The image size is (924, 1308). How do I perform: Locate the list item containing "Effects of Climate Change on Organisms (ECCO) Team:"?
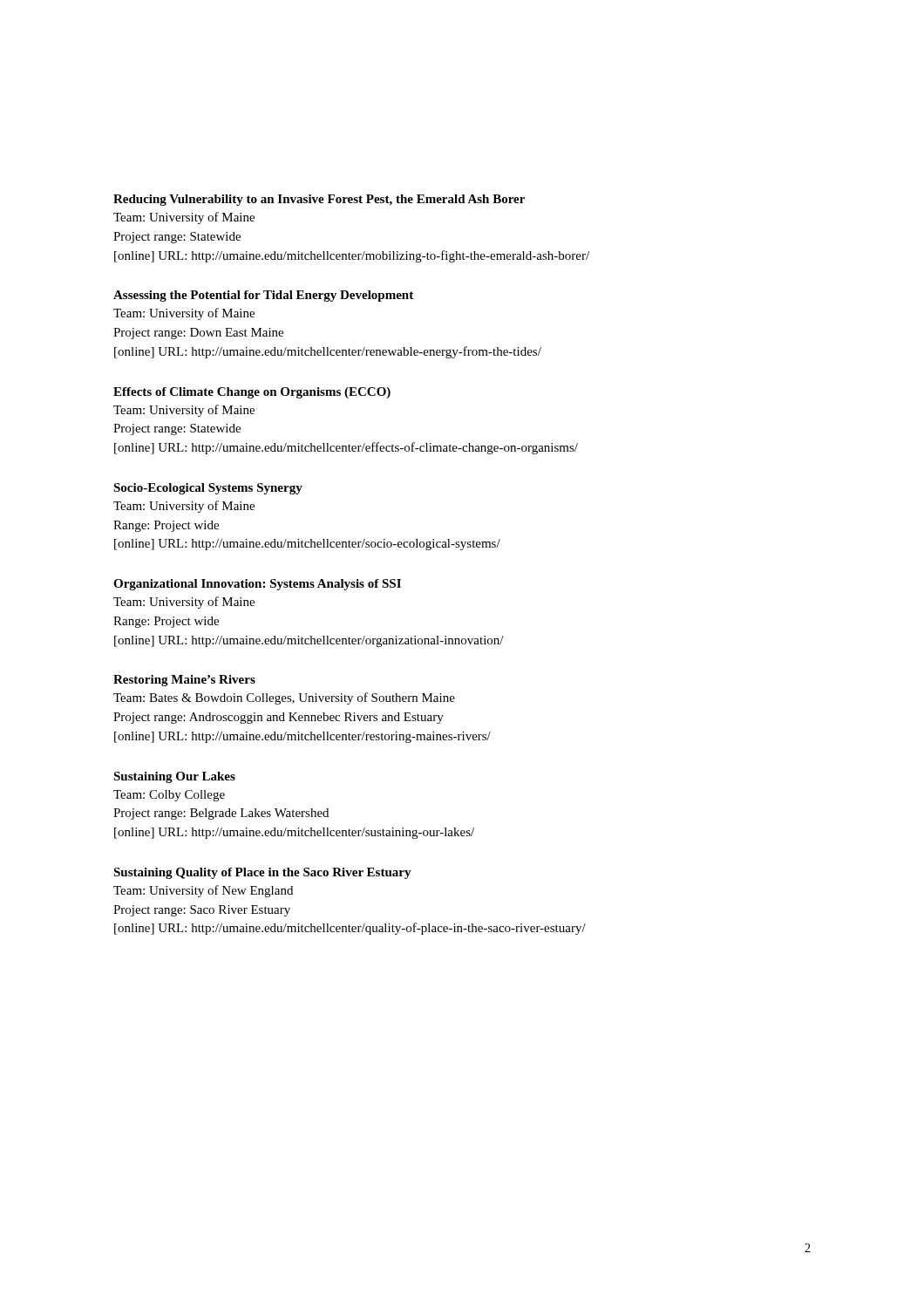click(252, 393)
